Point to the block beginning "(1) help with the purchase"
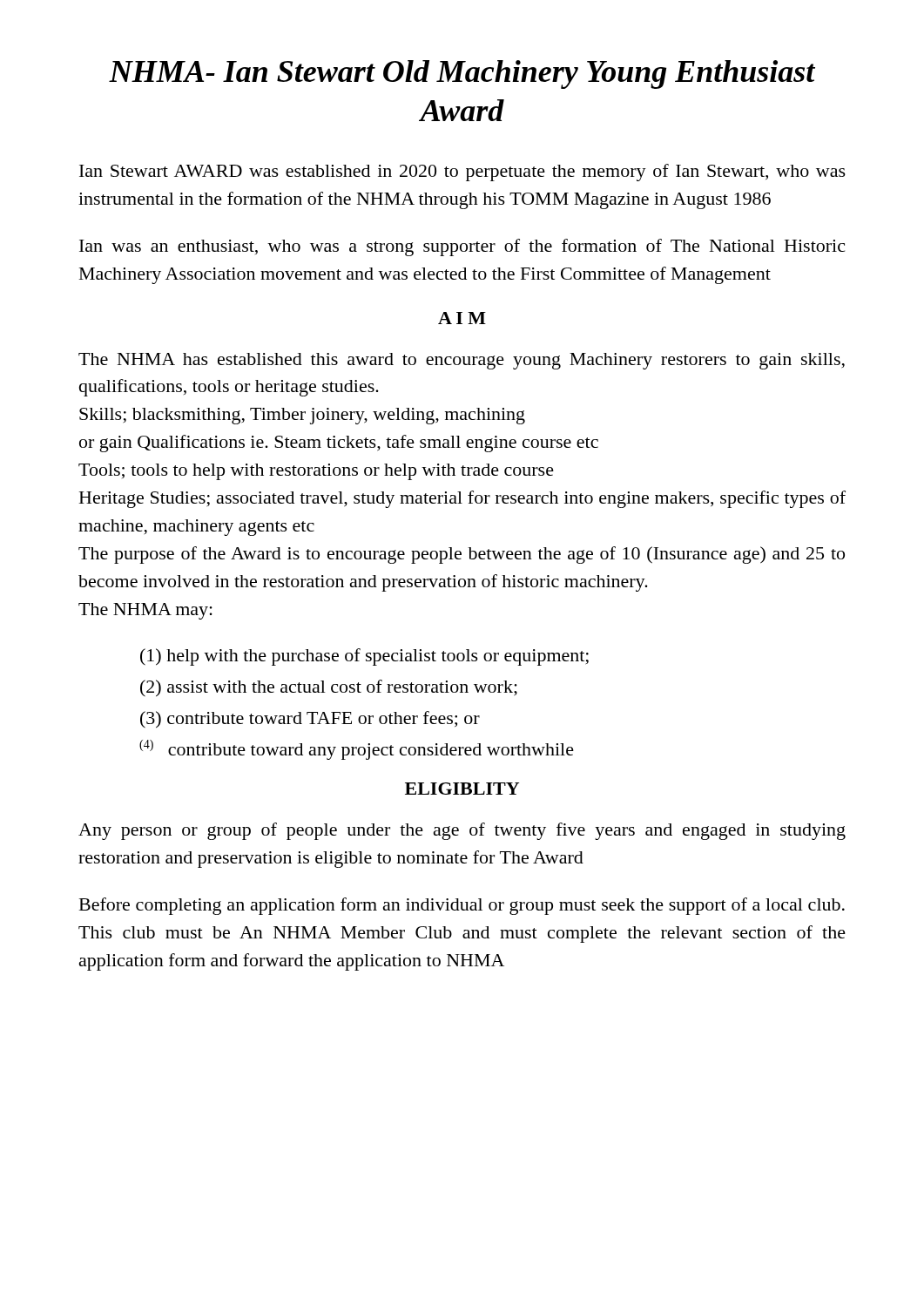Image resolution: width=924 pixels, height=1307 pixels. tap(365, 655)
